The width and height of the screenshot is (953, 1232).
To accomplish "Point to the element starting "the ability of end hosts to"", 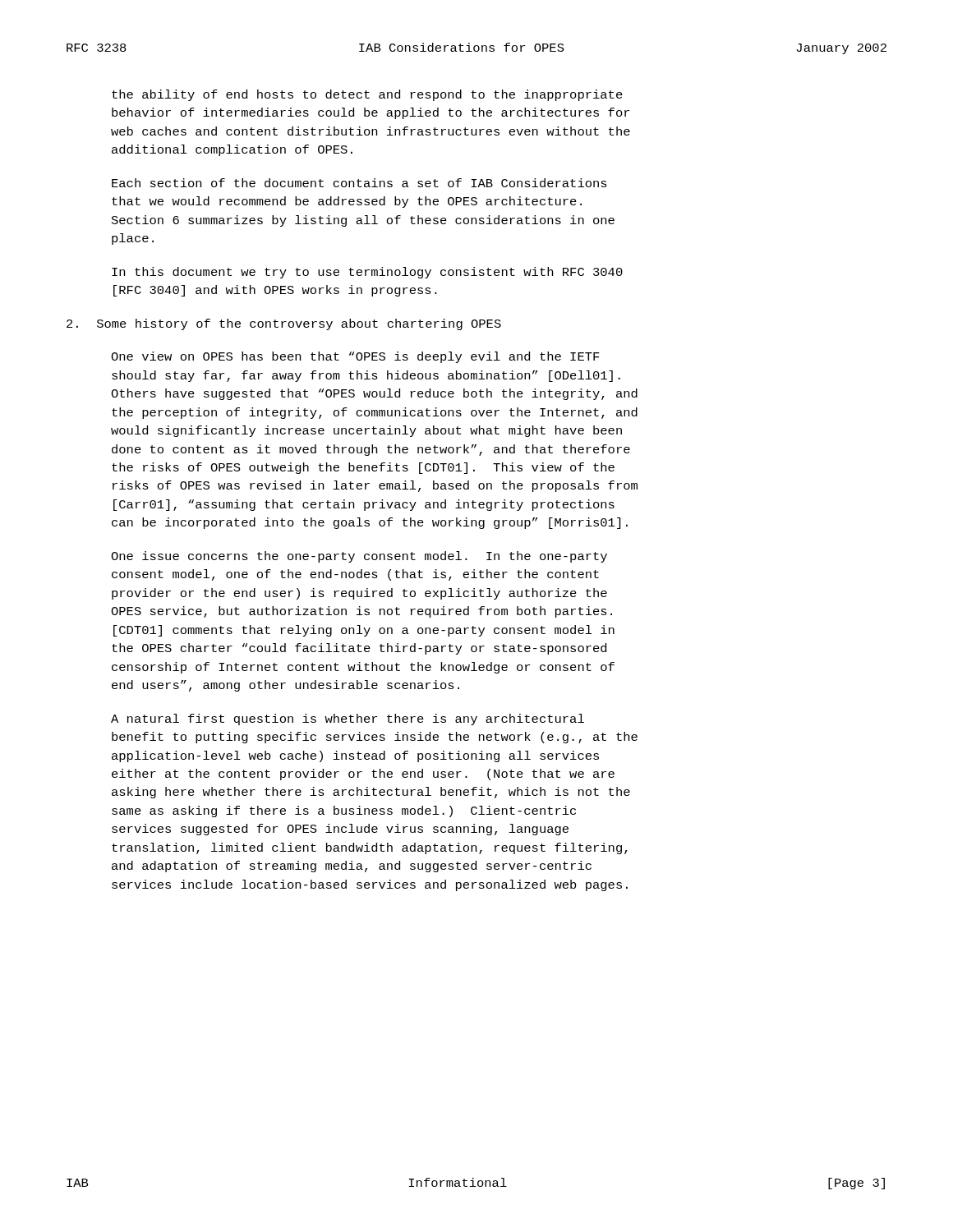I will (x=371, y=123).
